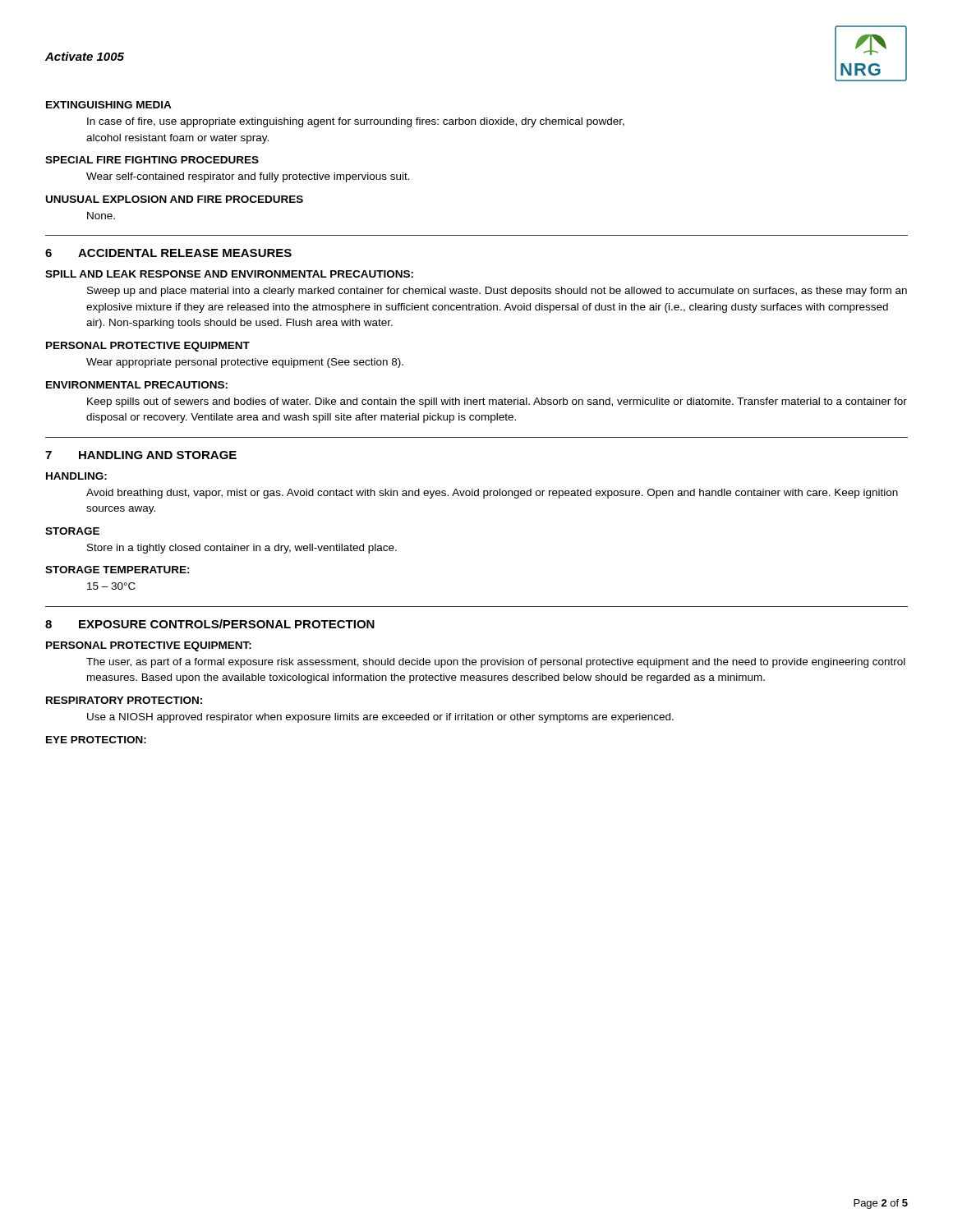The height and width of the screenshot is (1232, 953).
Task: Select the text block that says "The user, as part of a"
Action: (x=496, y=670)
